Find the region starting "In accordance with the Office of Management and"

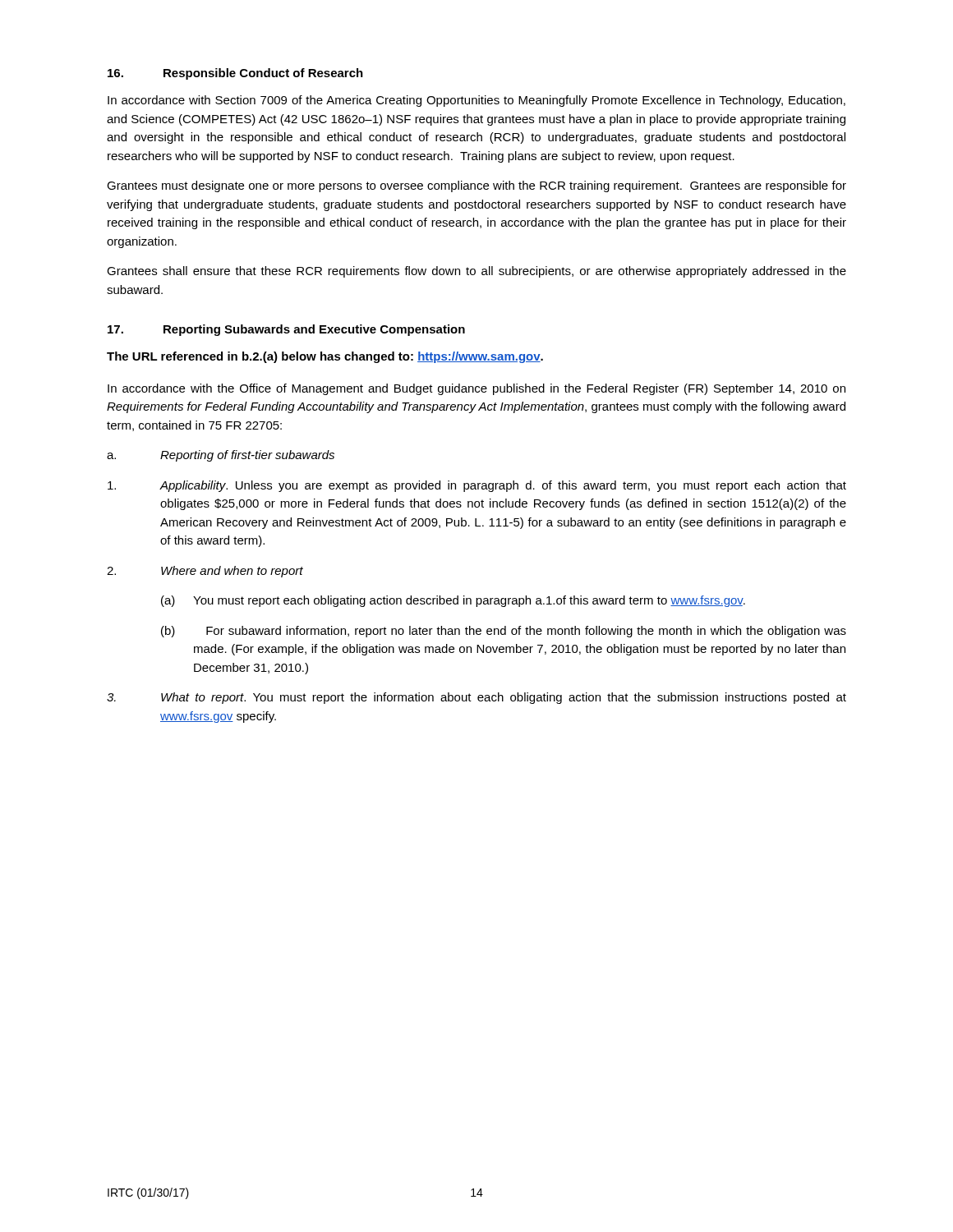click(x=476, y=407)
